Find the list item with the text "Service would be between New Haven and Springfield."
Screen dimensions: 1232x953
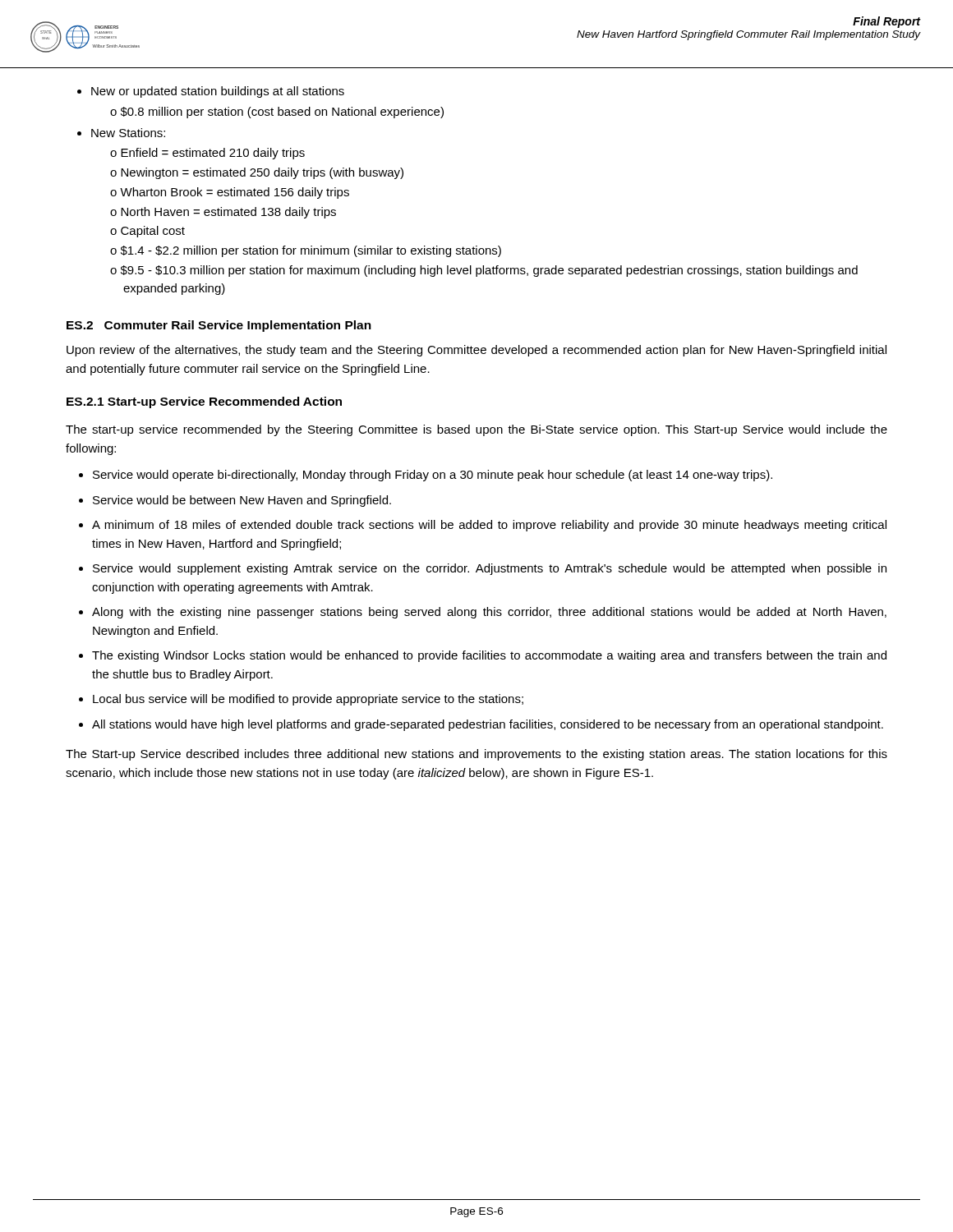(x=235, y=501)
